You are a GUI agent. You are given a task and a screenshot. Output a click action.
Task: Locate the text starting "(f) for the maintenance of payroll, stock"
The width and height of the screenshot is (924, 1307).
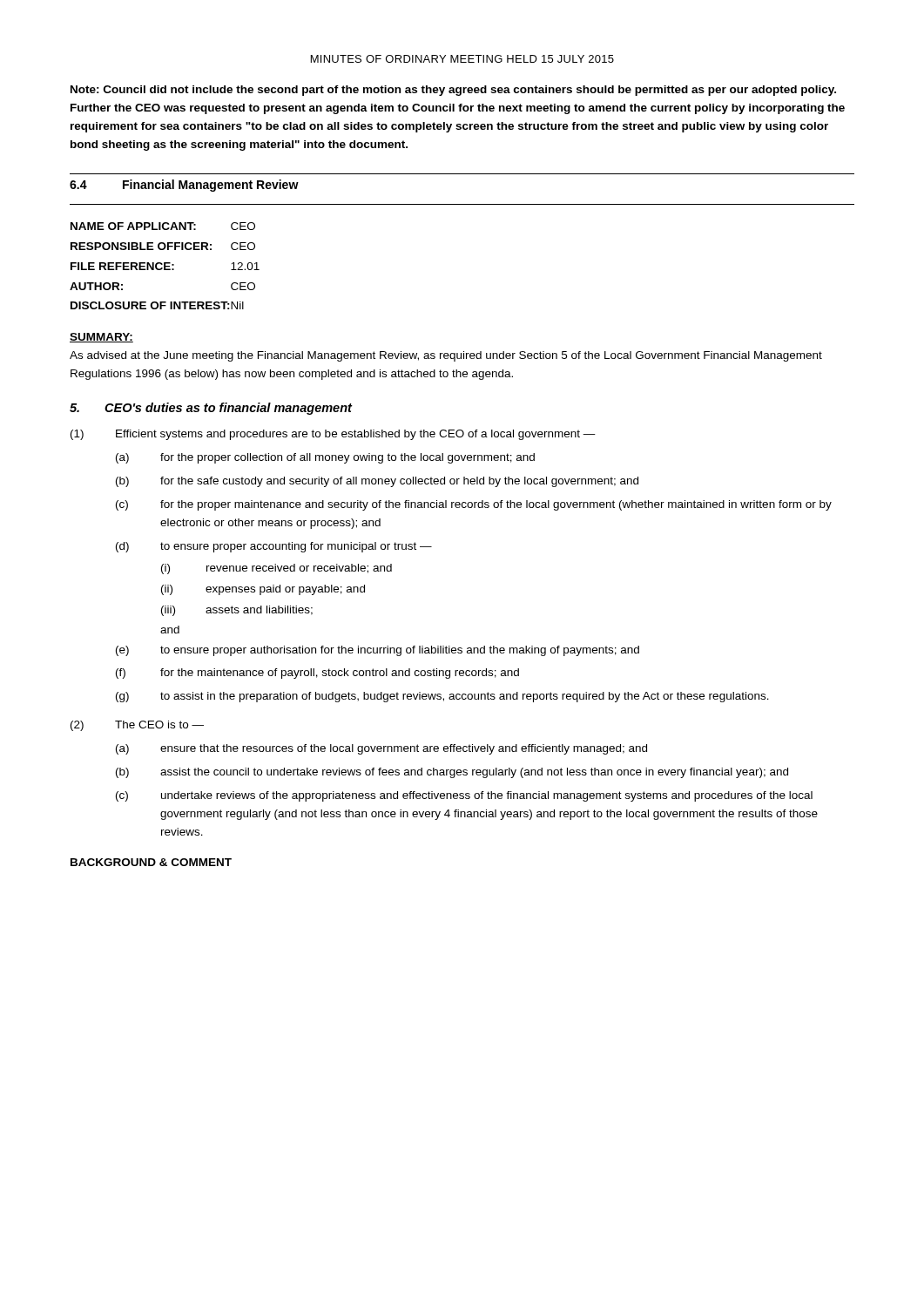[x=485, y=673]
